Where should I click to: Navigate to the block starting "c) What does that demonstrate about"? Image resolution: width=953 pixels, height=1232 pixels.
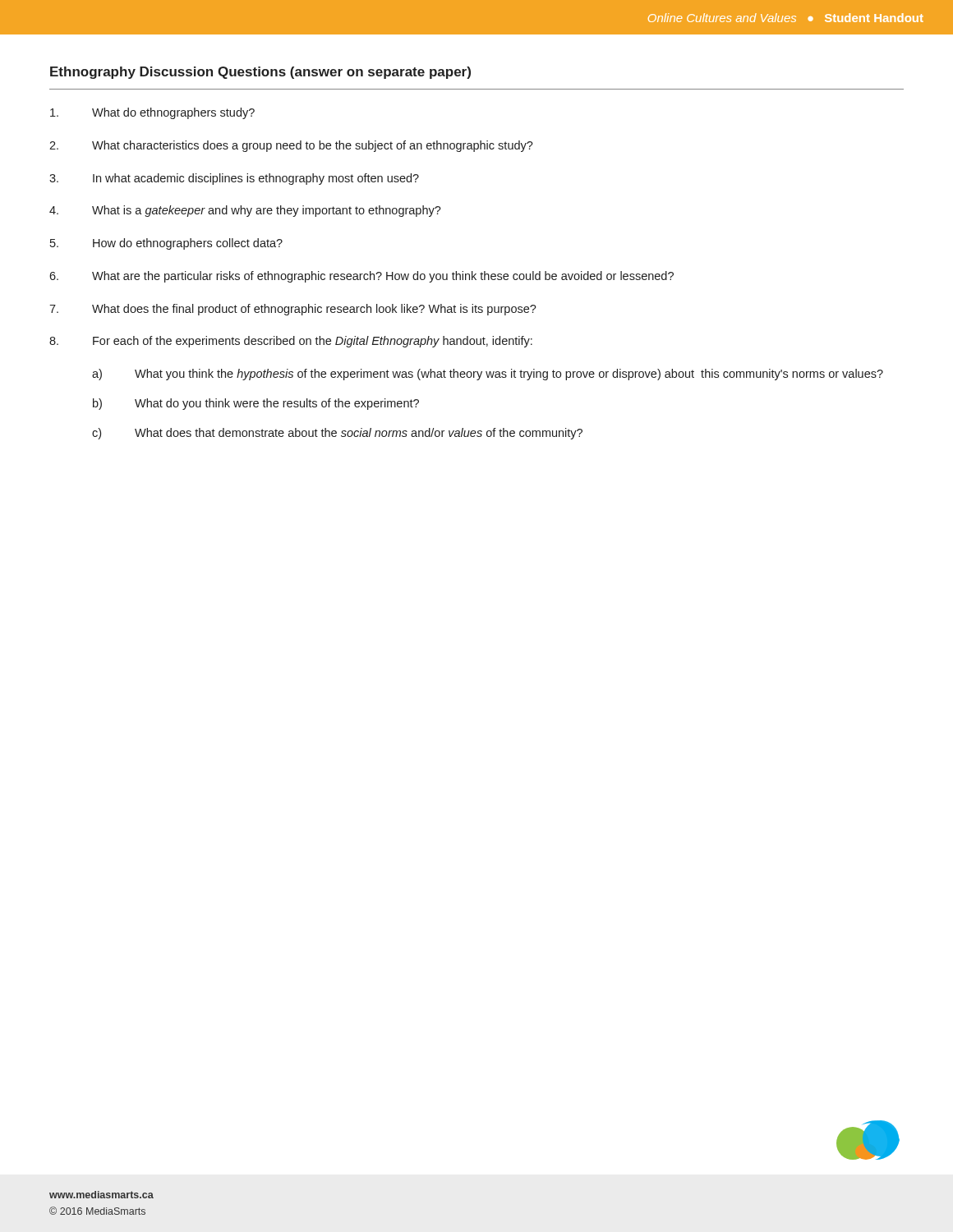(498, 433)
